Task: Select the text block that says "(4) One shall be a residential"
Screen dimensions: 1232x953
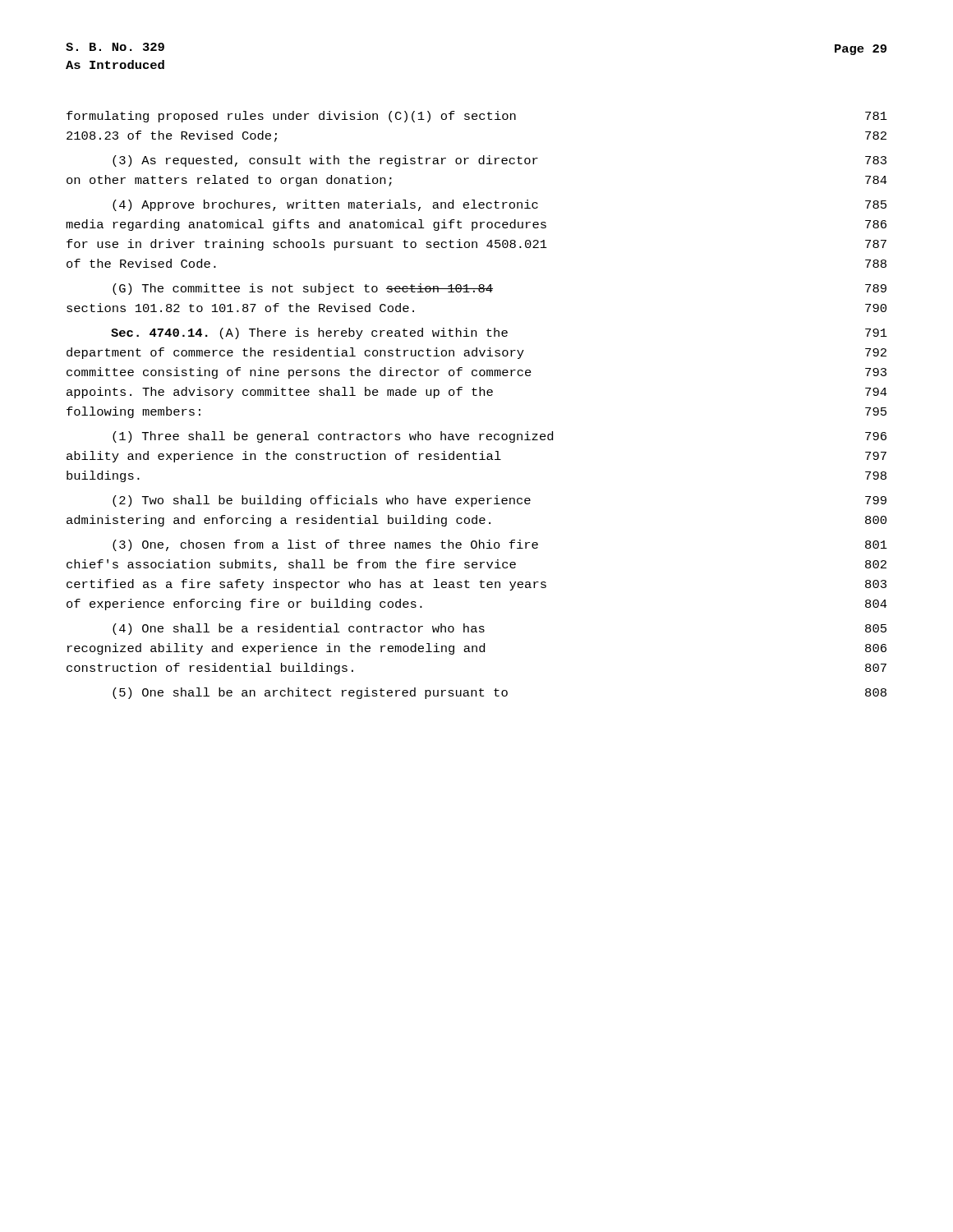Action: [476, 629]
